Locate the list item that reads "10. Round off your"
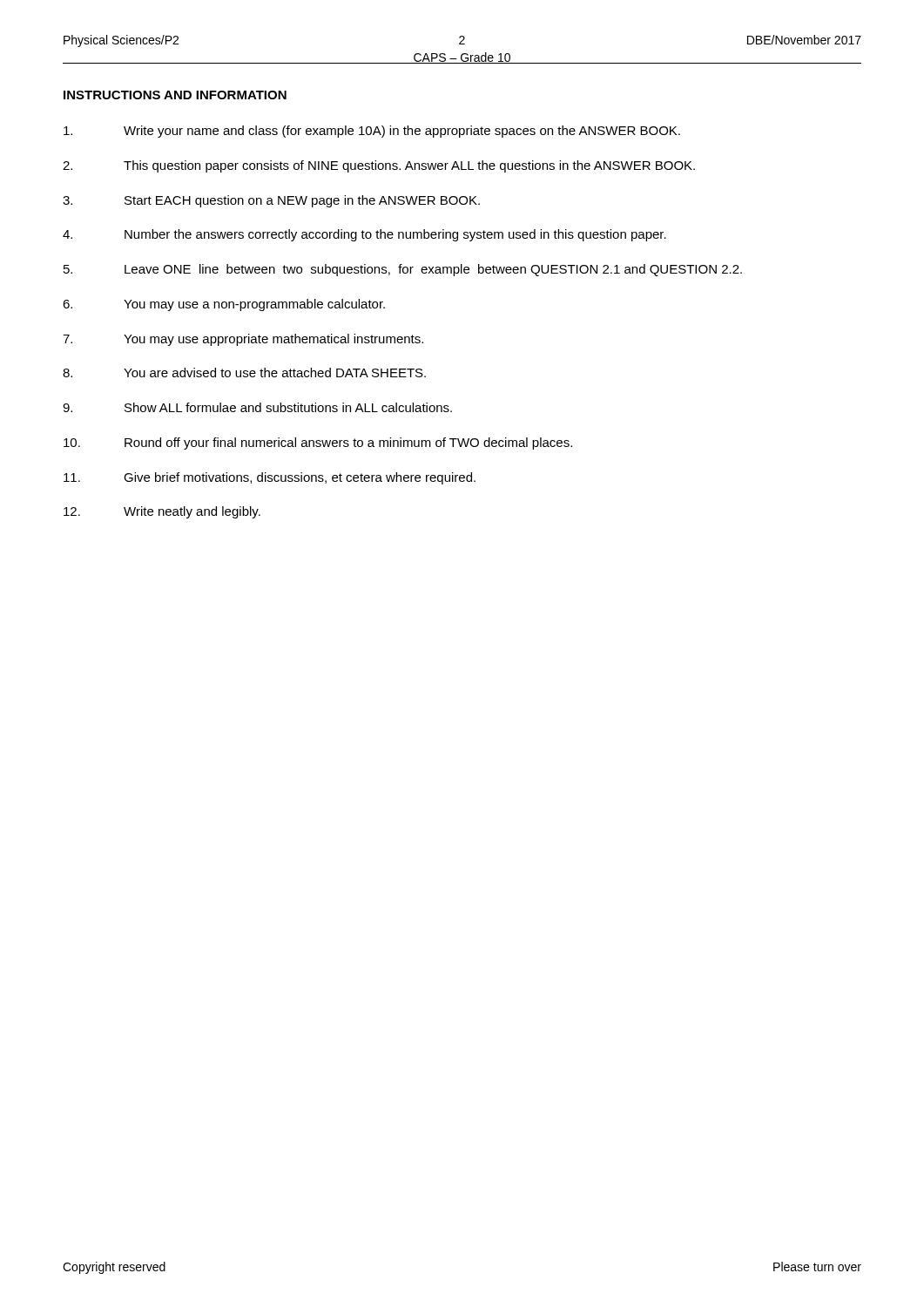924x1307 pixels. pyautogui.click(x=462, y=442)
